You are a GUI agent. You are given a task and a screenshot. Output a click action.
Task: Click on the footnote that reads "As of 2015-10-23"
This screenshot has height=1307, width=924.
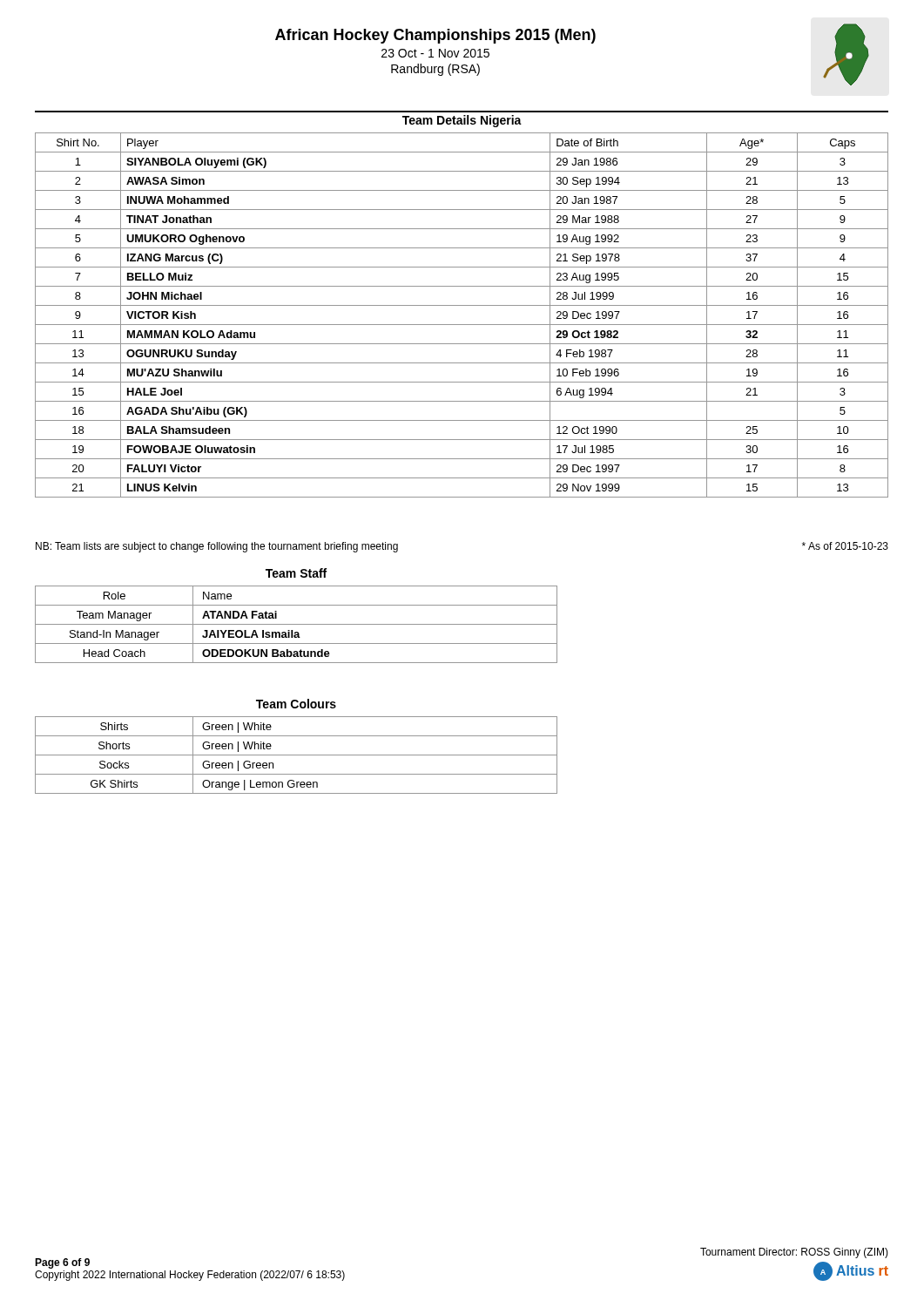point(845,546)
